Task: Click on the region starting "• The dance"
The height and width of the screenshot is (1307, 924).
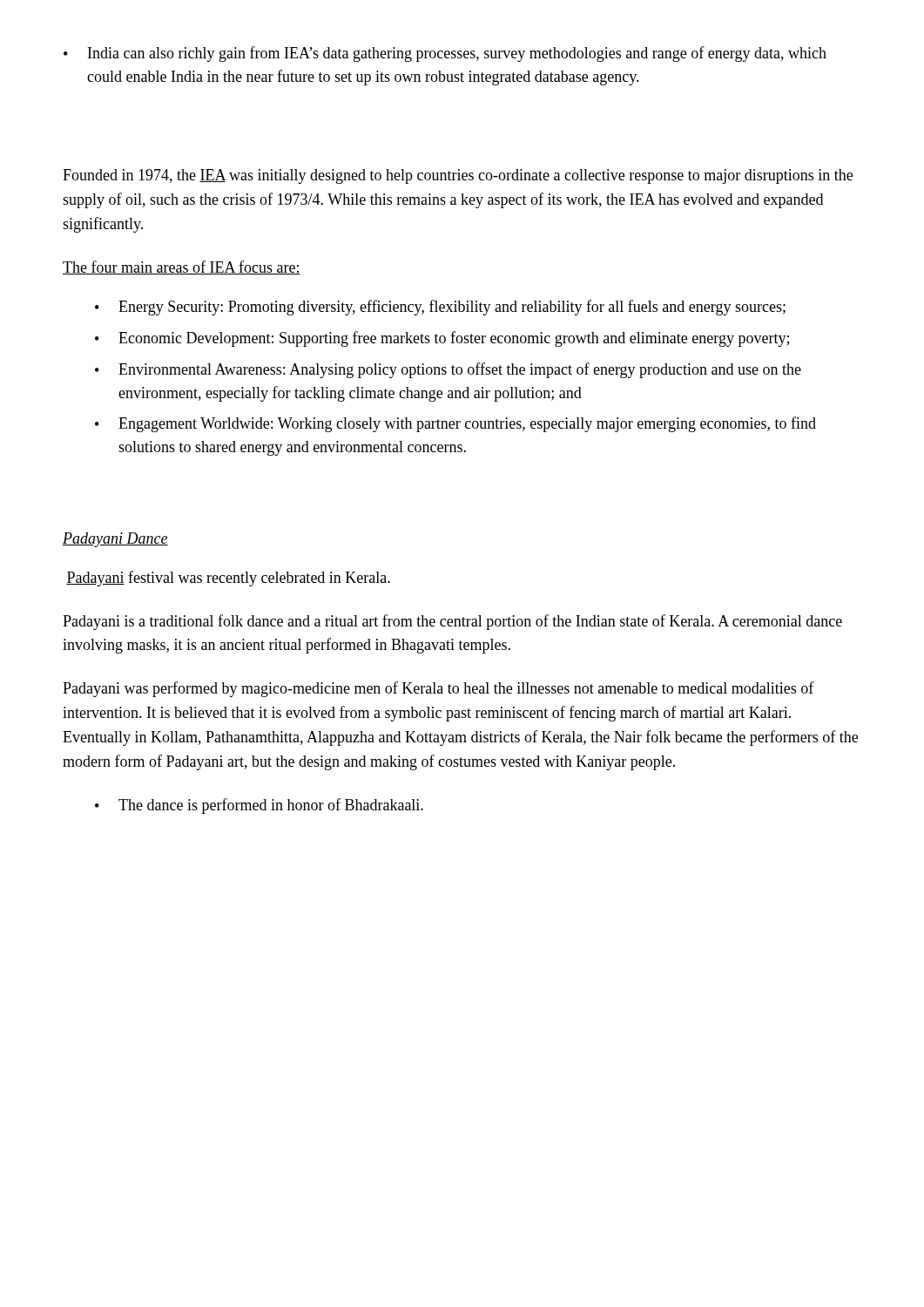Action: 259,806
